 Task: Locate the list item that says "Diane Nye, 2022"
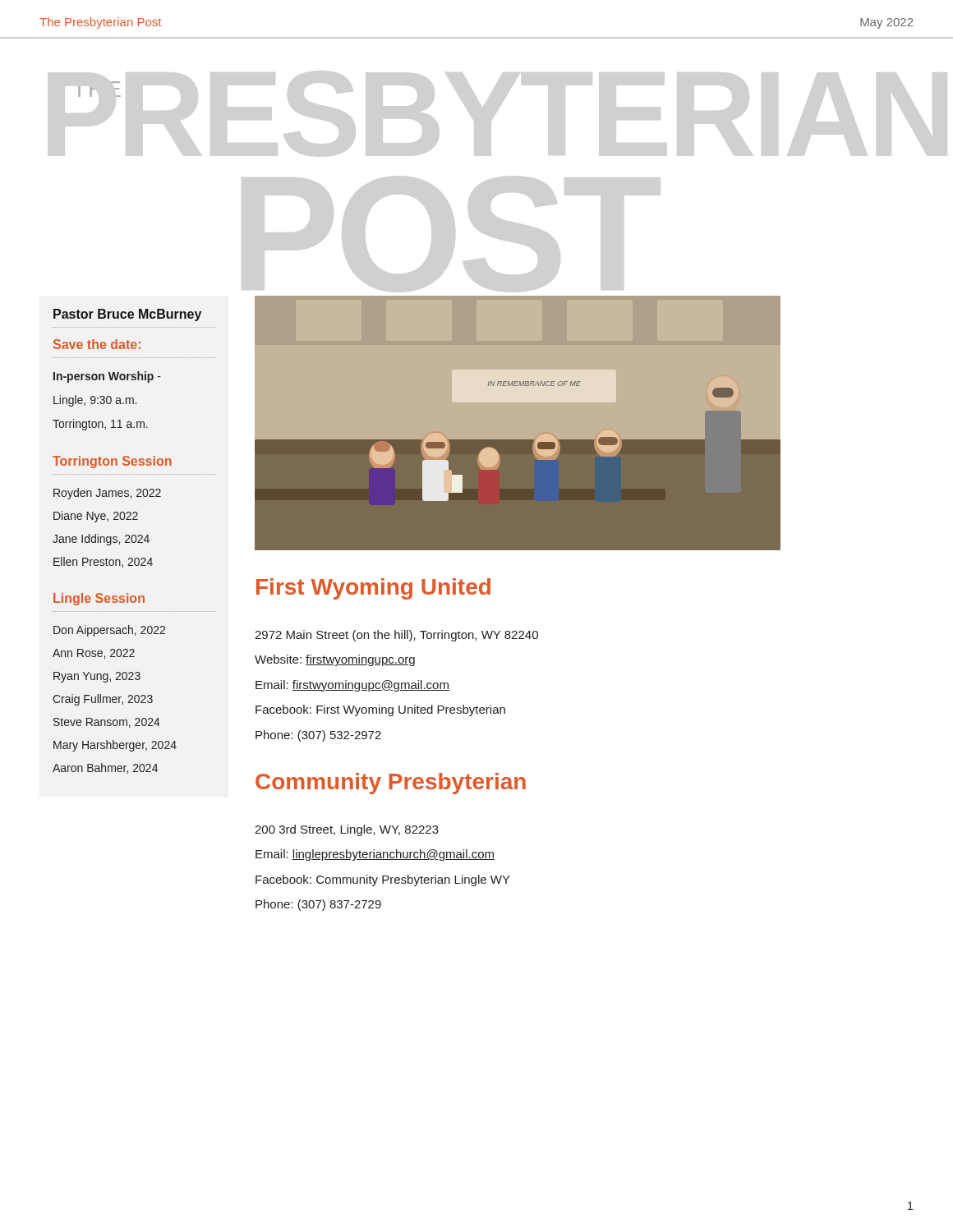point(134,516)
